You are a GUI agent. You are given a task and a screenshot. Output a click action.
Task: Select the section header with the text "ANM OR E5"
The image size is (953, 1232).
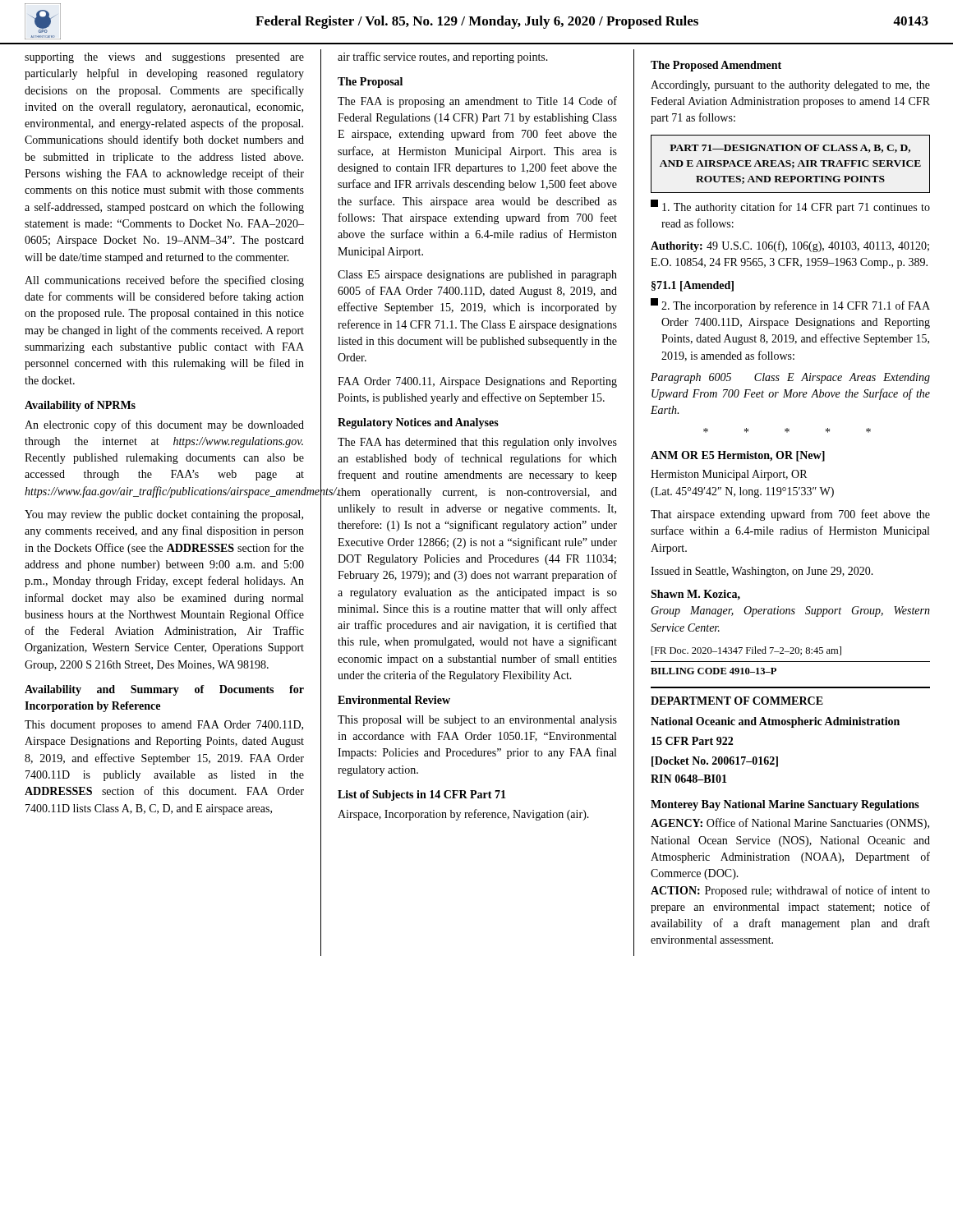point(790,455)
